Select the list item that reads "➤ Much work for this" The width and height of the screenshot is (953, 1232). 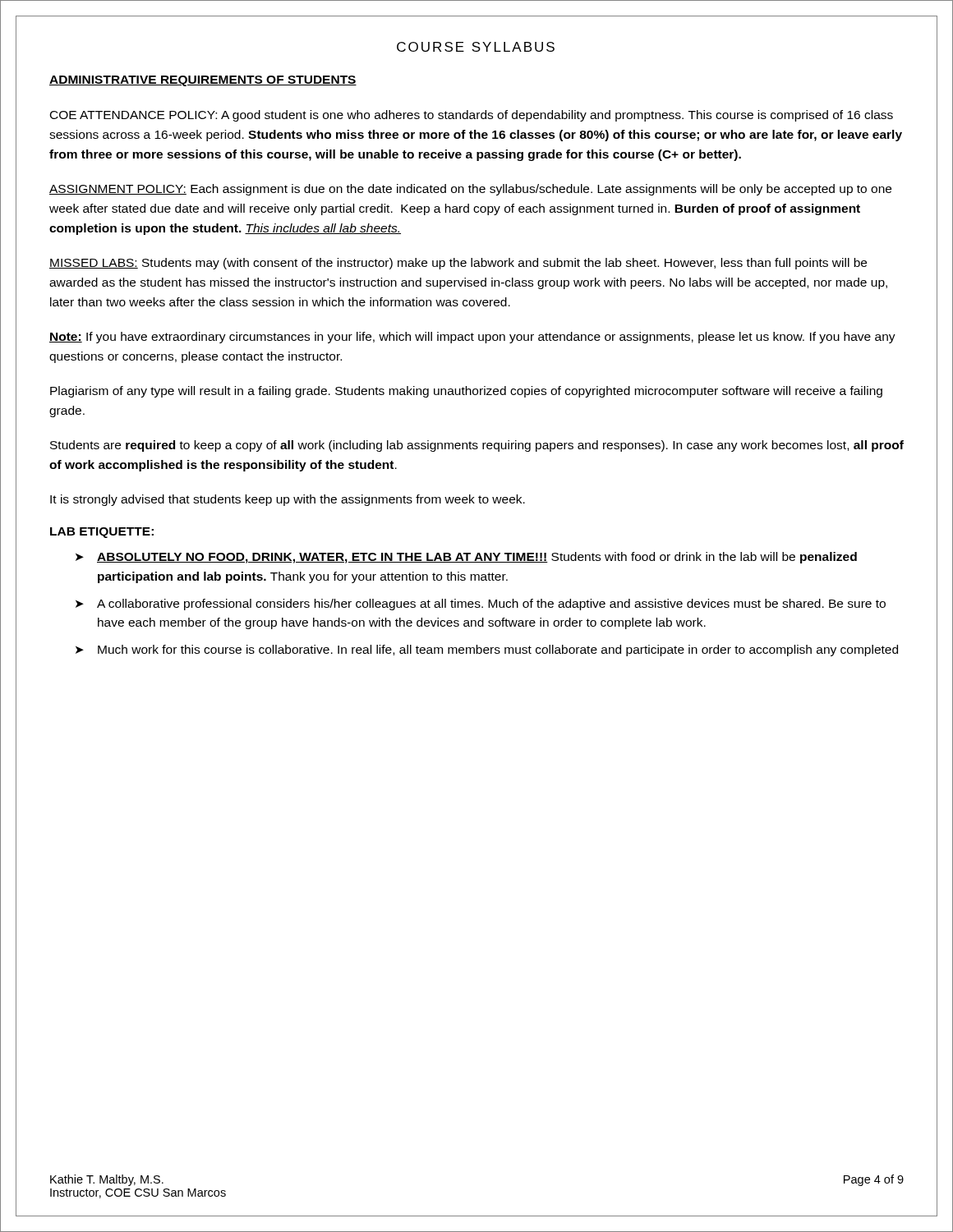pyautogui.click(x=489, y=650)
